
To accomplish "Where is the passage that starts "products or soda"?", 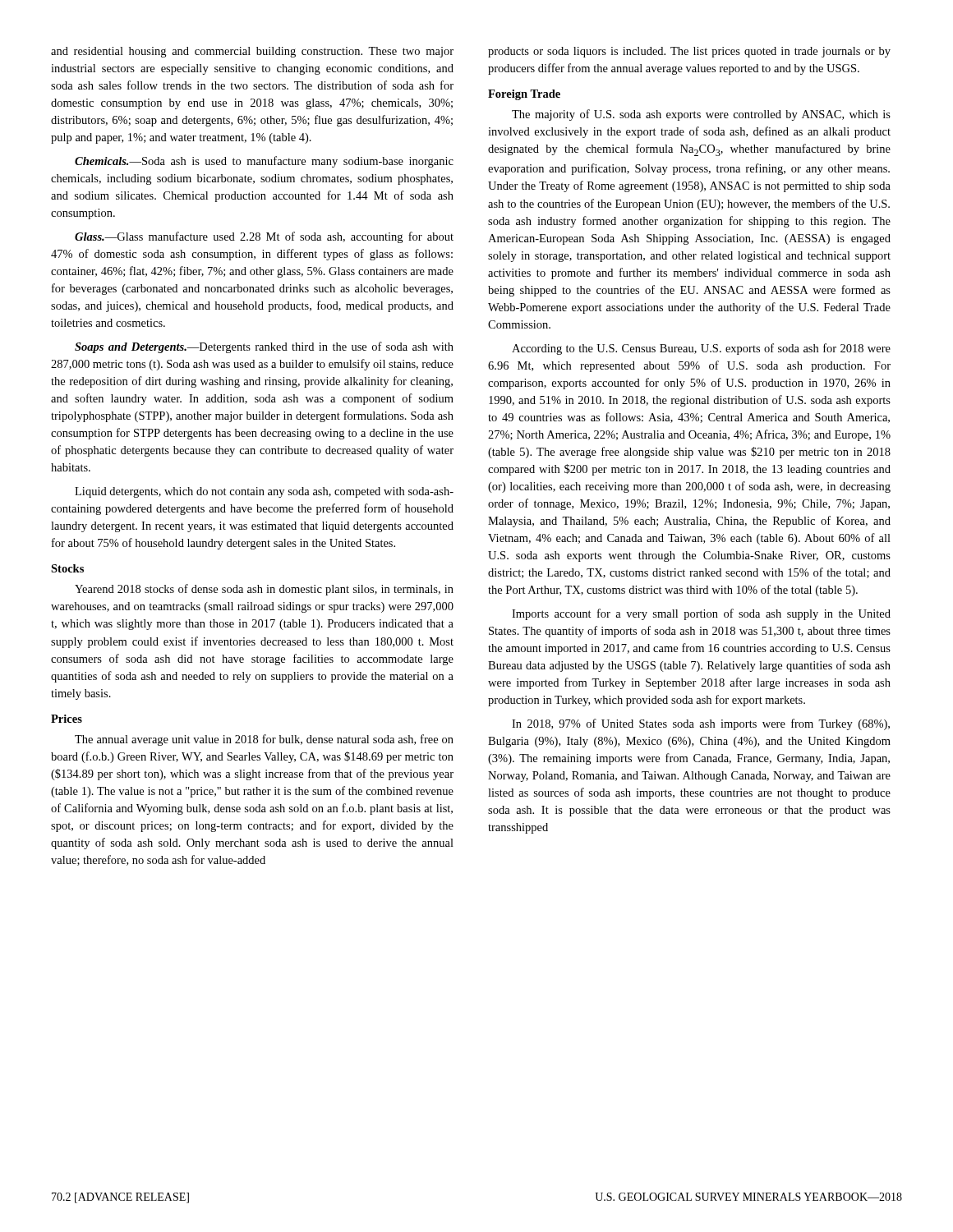I will 689,60.
